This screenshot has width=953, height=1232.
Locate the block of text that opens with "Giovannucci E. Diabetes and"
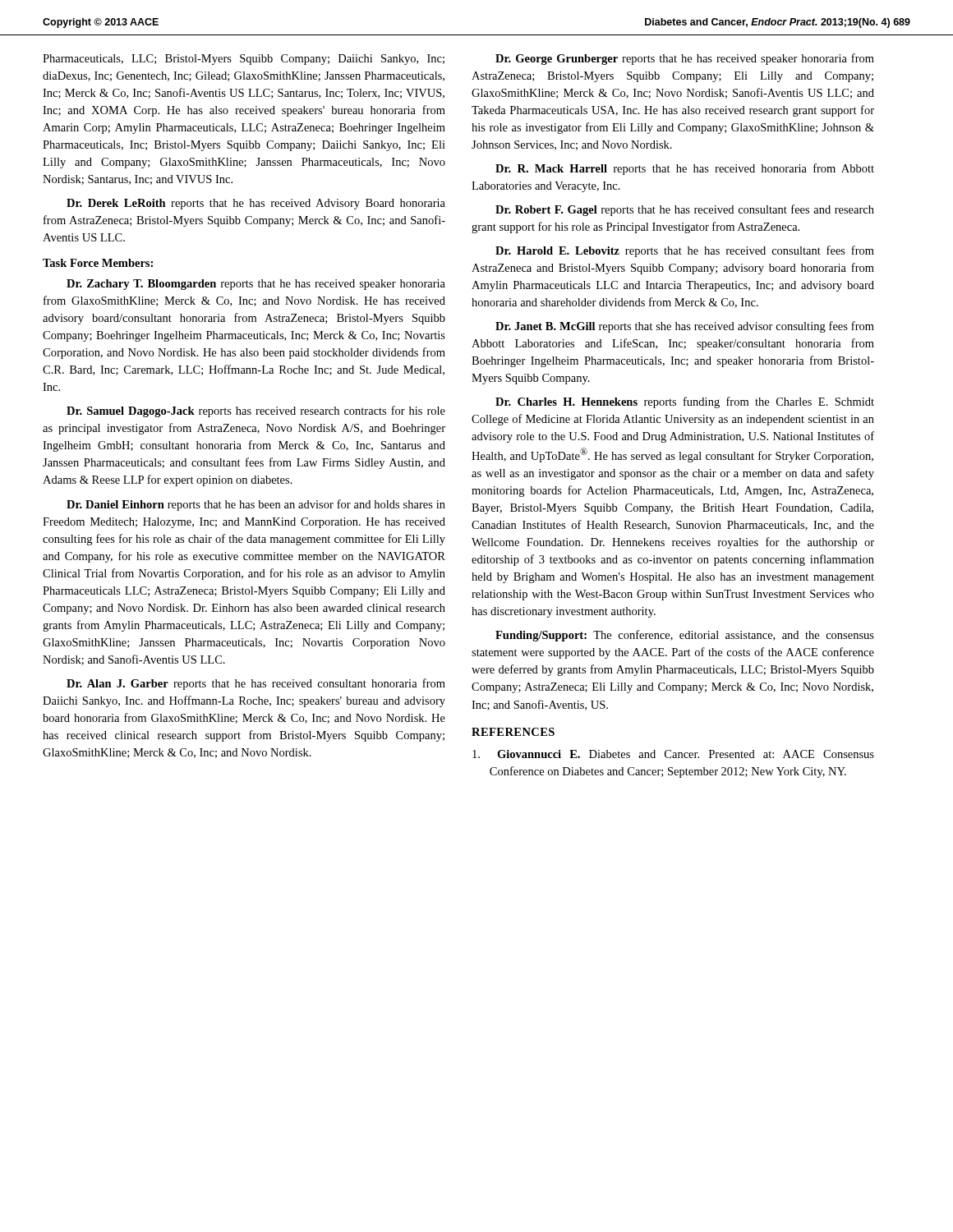(673, 763)
